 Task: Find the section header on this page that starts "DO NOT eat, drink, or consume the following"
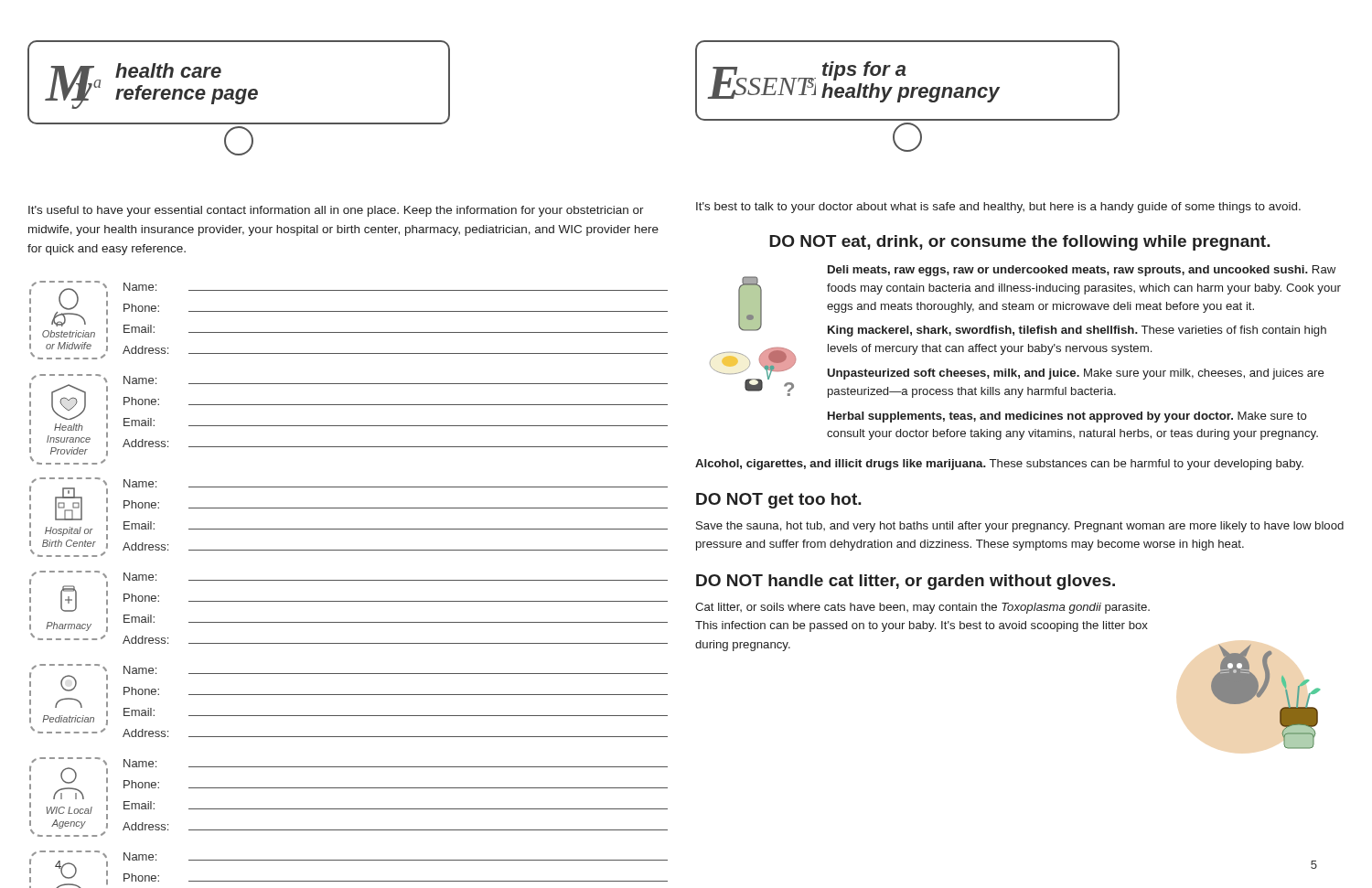click(1020, 241)
